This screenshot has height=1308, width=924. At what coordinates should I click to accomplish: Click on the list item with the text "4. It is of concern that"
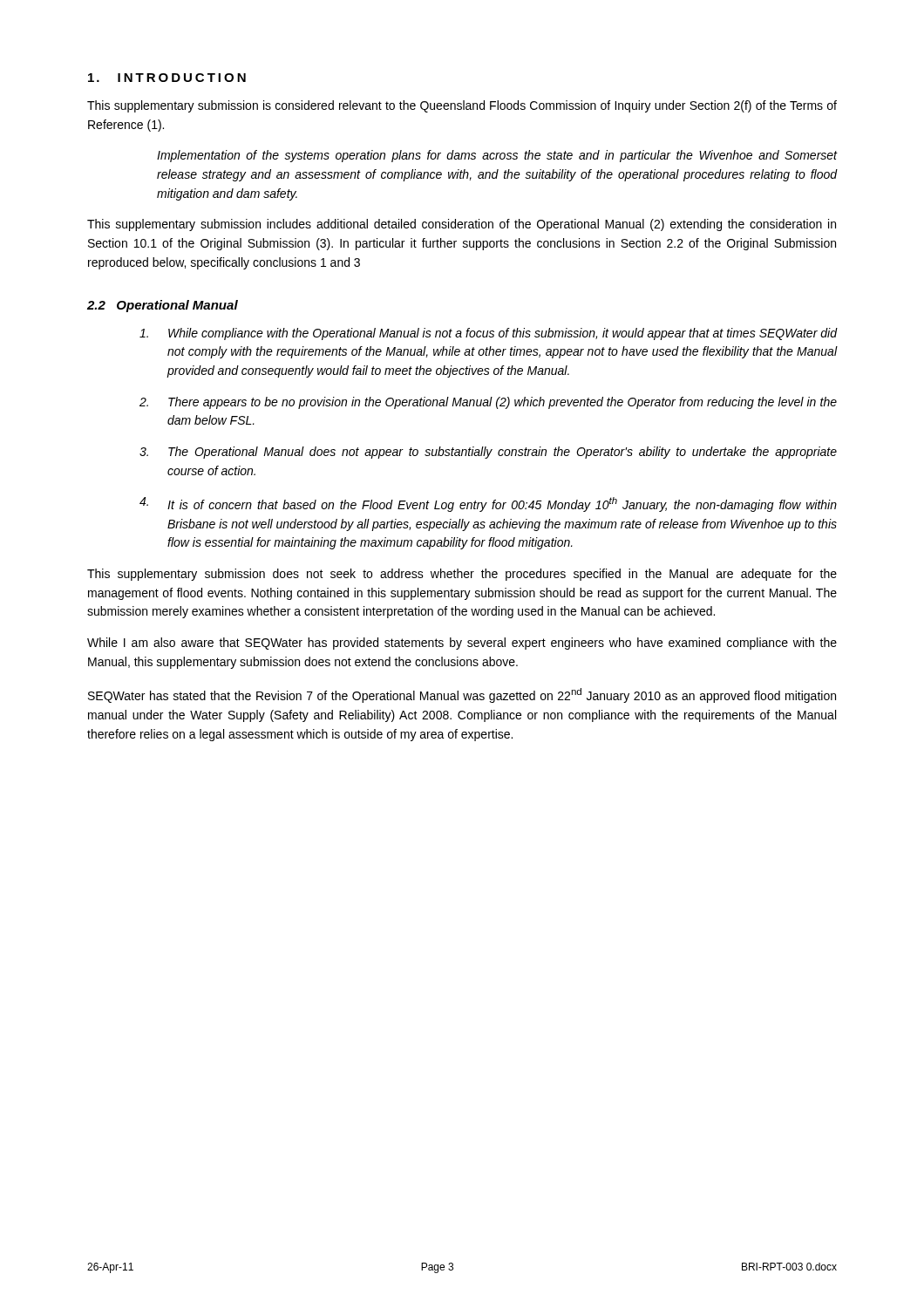pyautogui.click(x=488, y=523)
